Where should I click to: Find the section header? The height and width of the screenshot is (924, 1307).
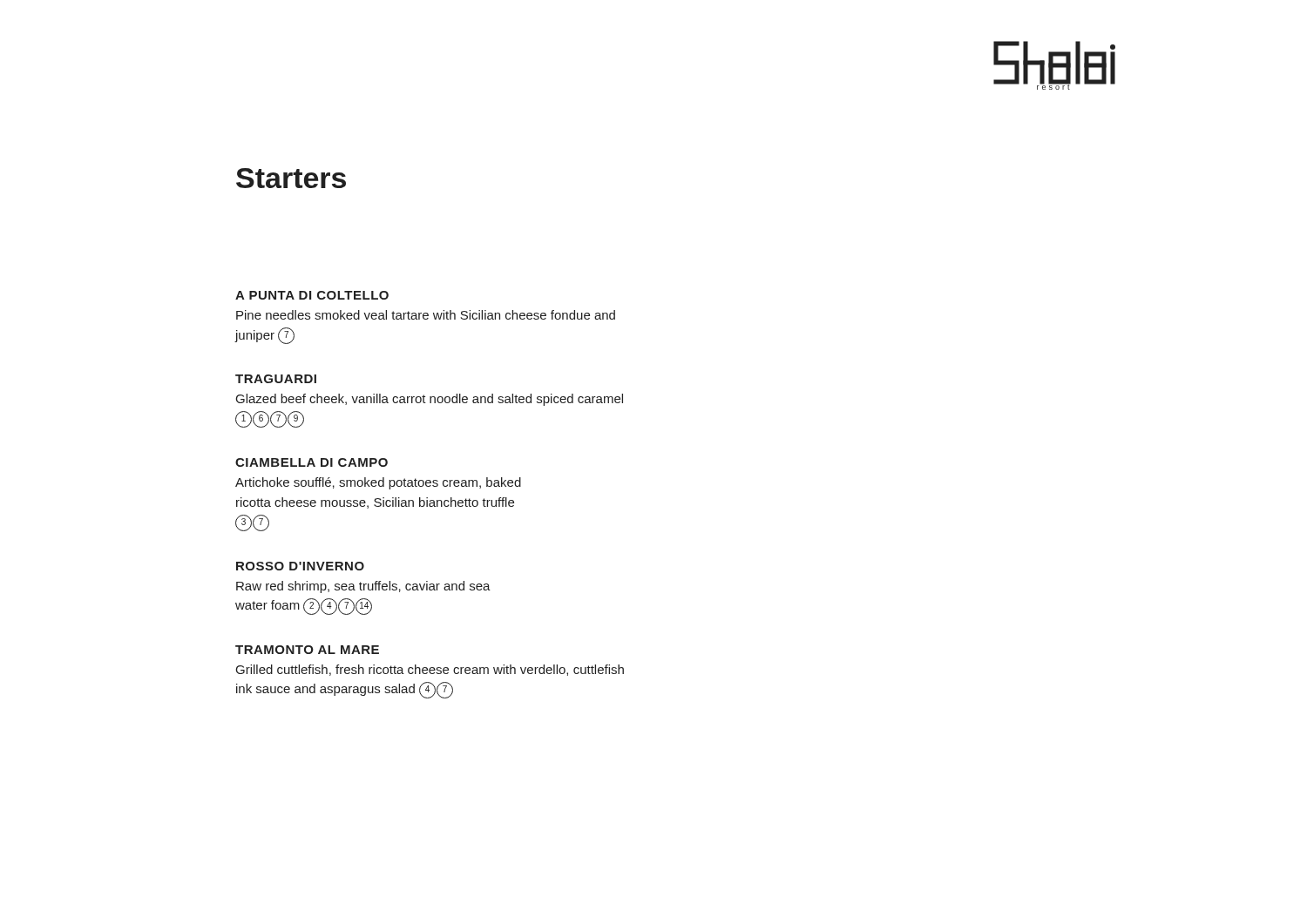[x=291, y=178]
